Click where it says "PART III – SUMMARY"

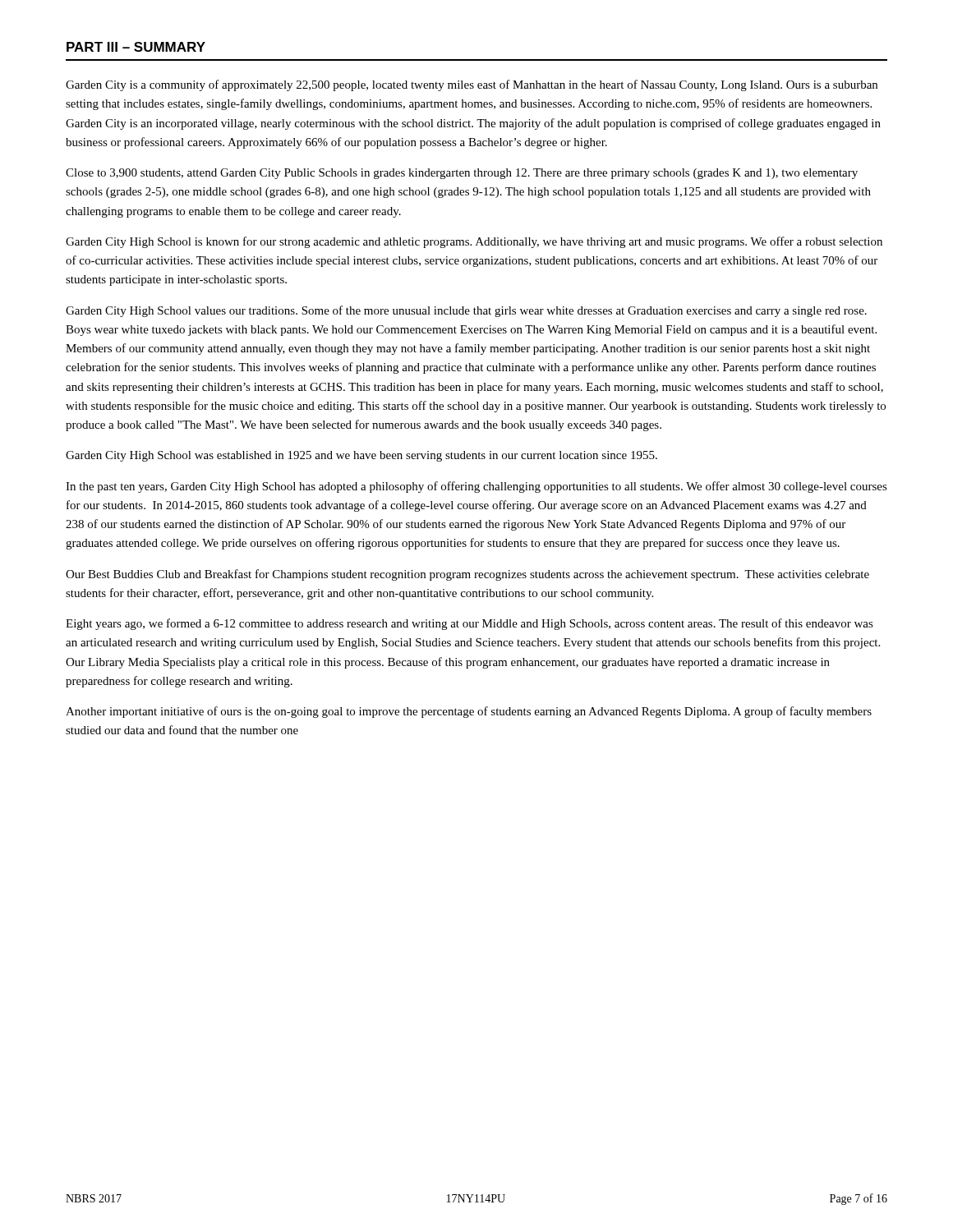(x=136, y=47)
